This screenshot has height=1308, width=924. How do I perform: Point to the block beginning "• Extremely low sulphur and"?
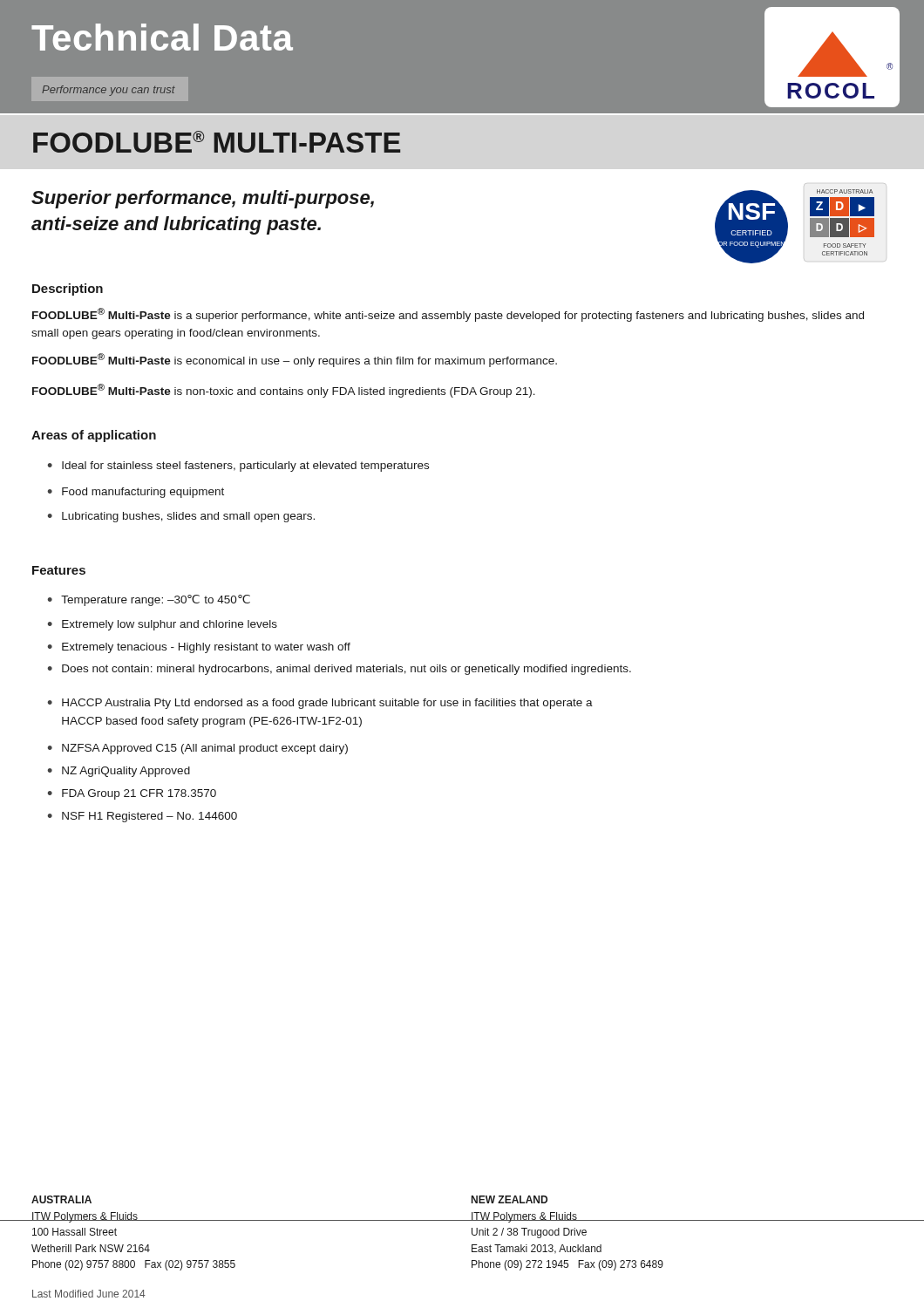(162, 625)
